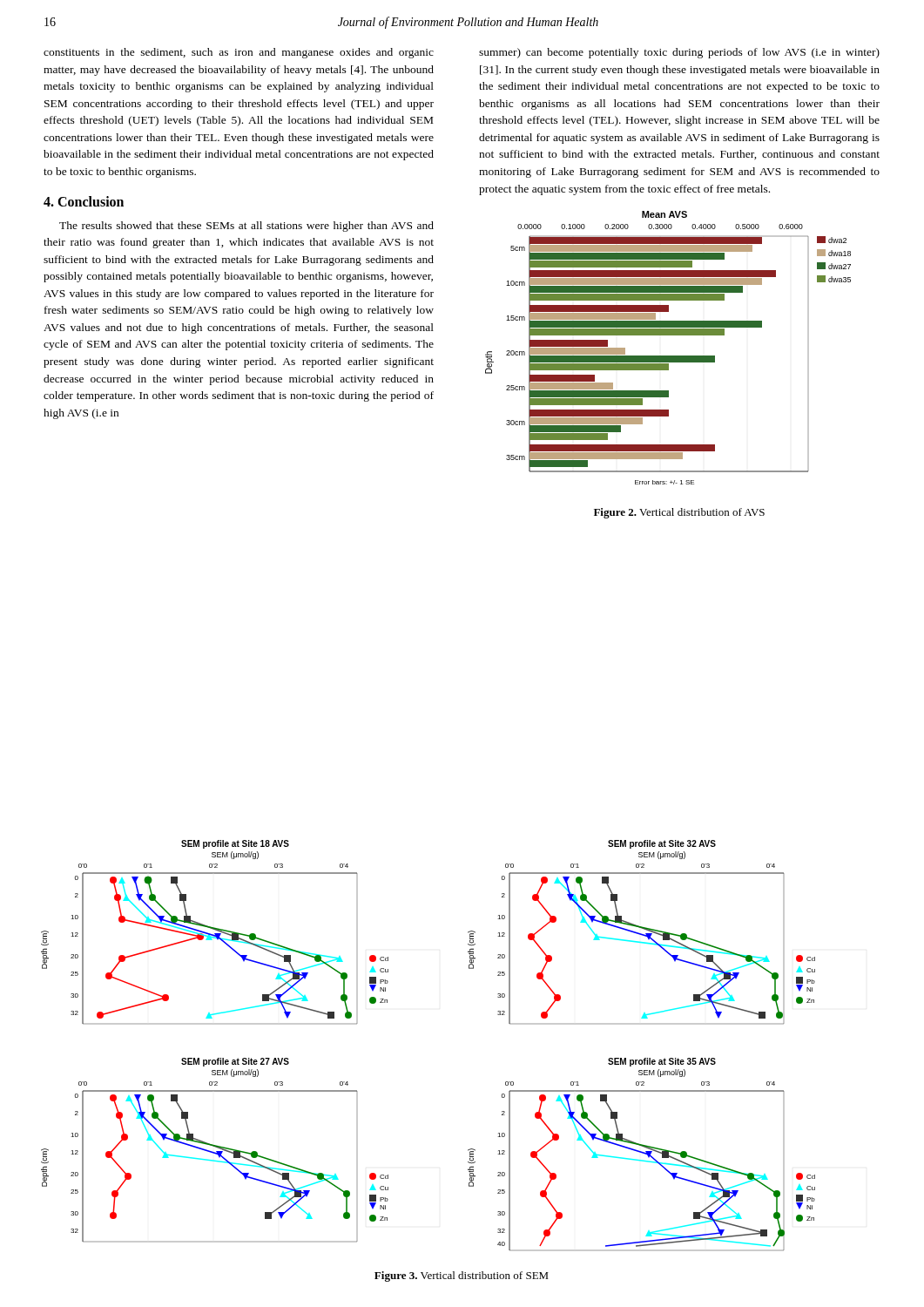This screenshot has width=924, height=1307.
Task: Find the block starting "Figure 2. Vertical distribution of AVS"
Action: coord(679,512)
